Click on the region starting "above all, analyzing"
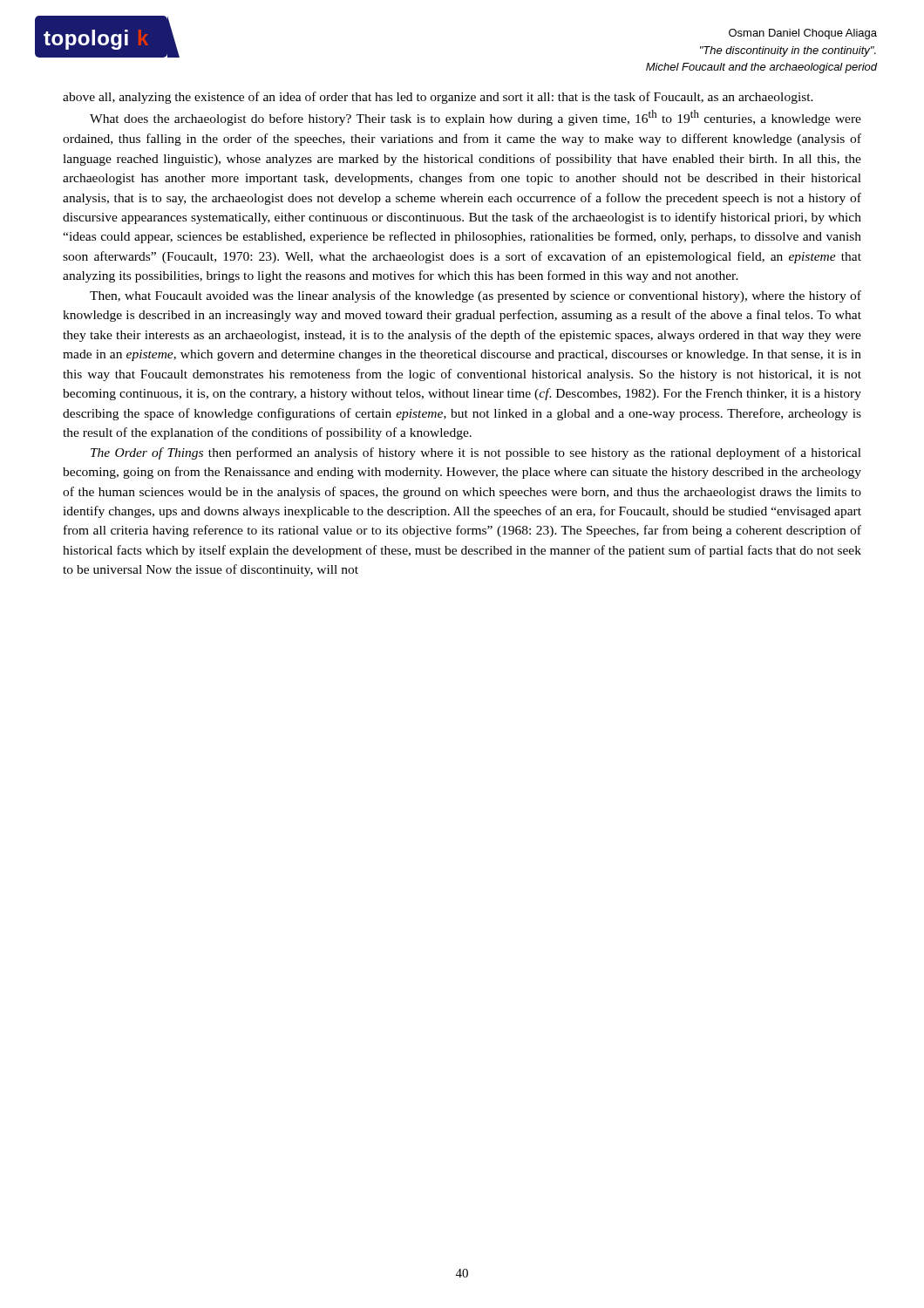 click(x=462, y=97)
